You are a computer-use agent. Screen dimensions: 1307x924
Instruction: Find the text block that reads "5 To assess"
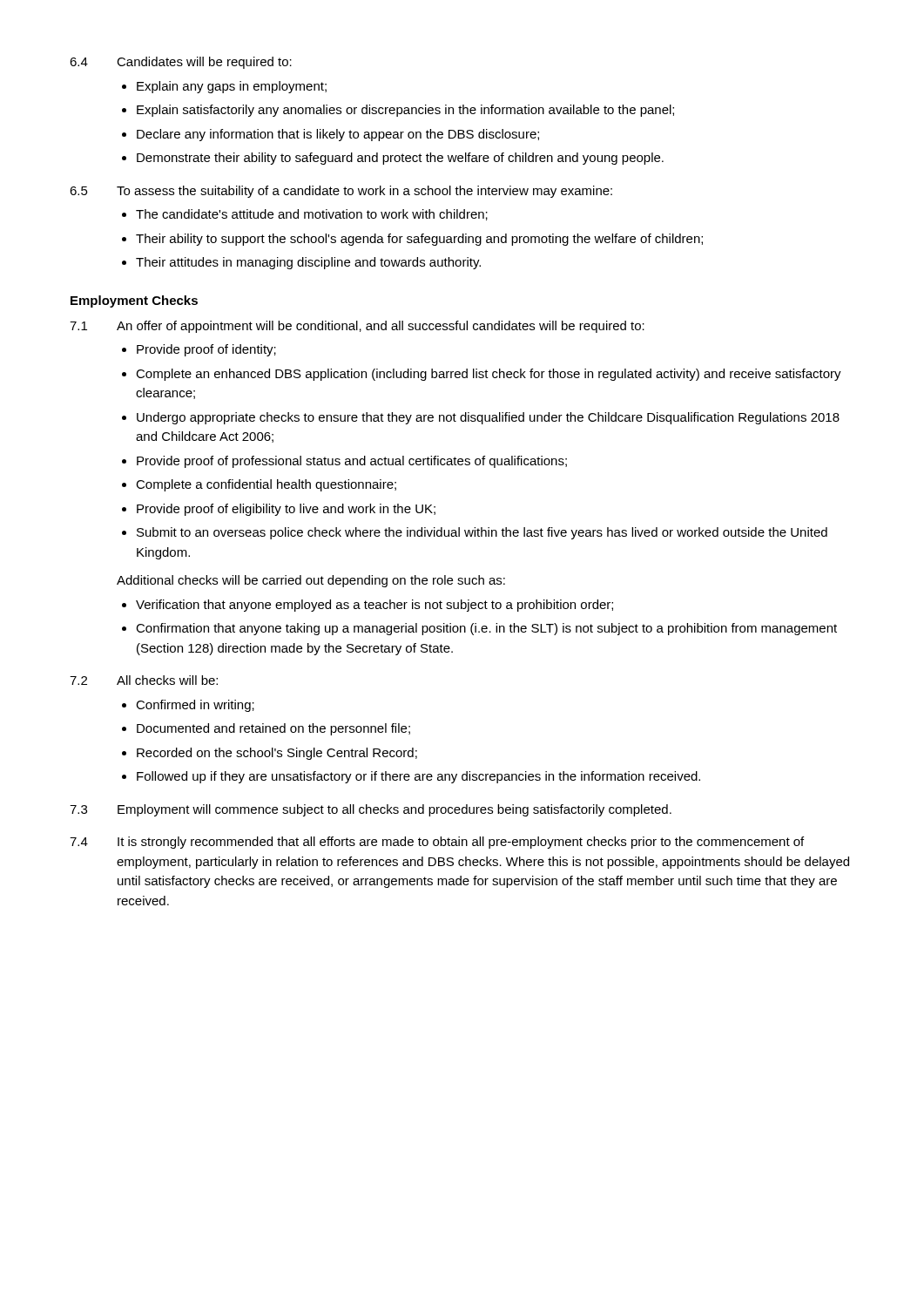coord(462,229)
